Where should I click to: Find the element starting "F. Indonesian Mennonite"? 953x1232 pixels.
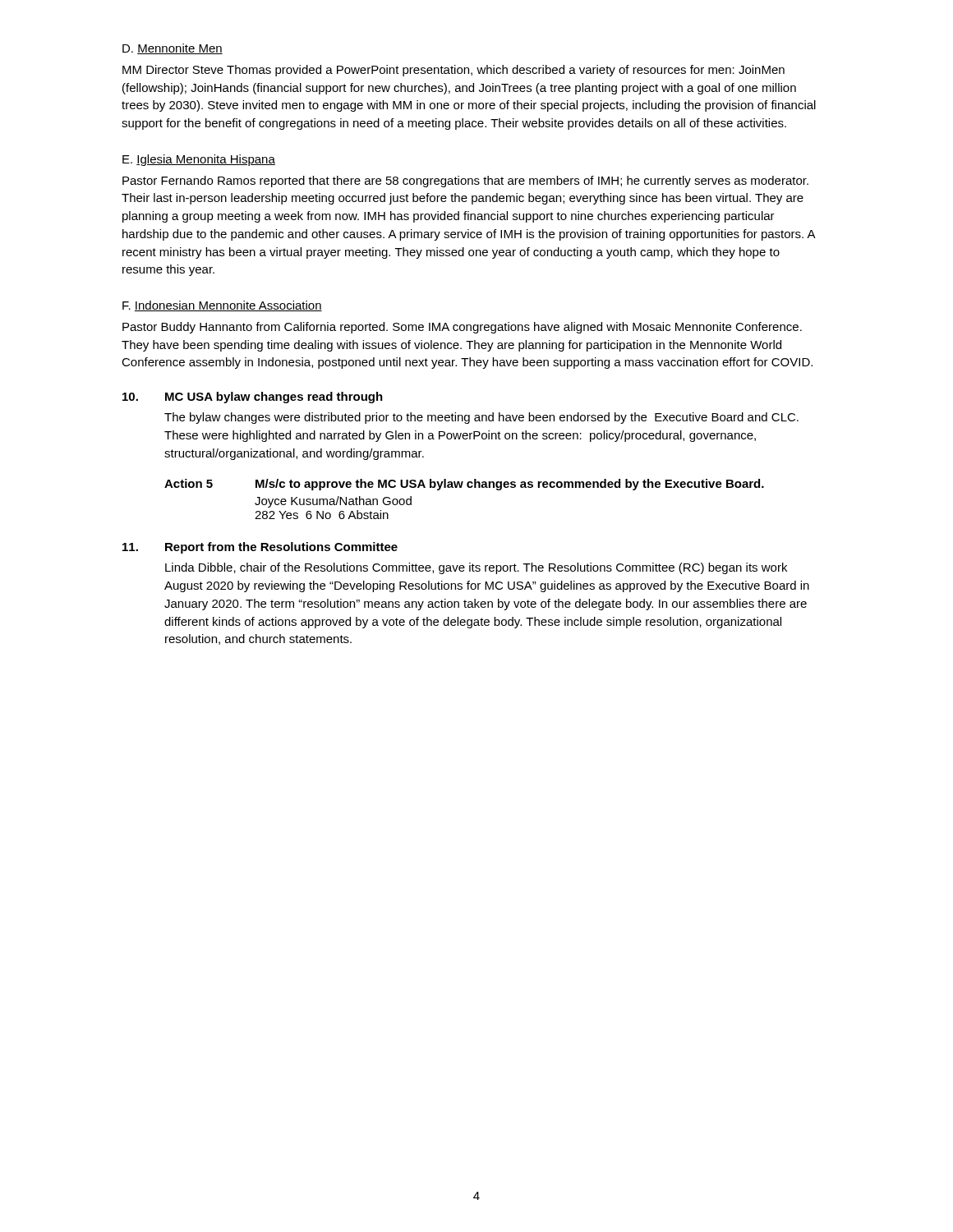coord(222,306)
